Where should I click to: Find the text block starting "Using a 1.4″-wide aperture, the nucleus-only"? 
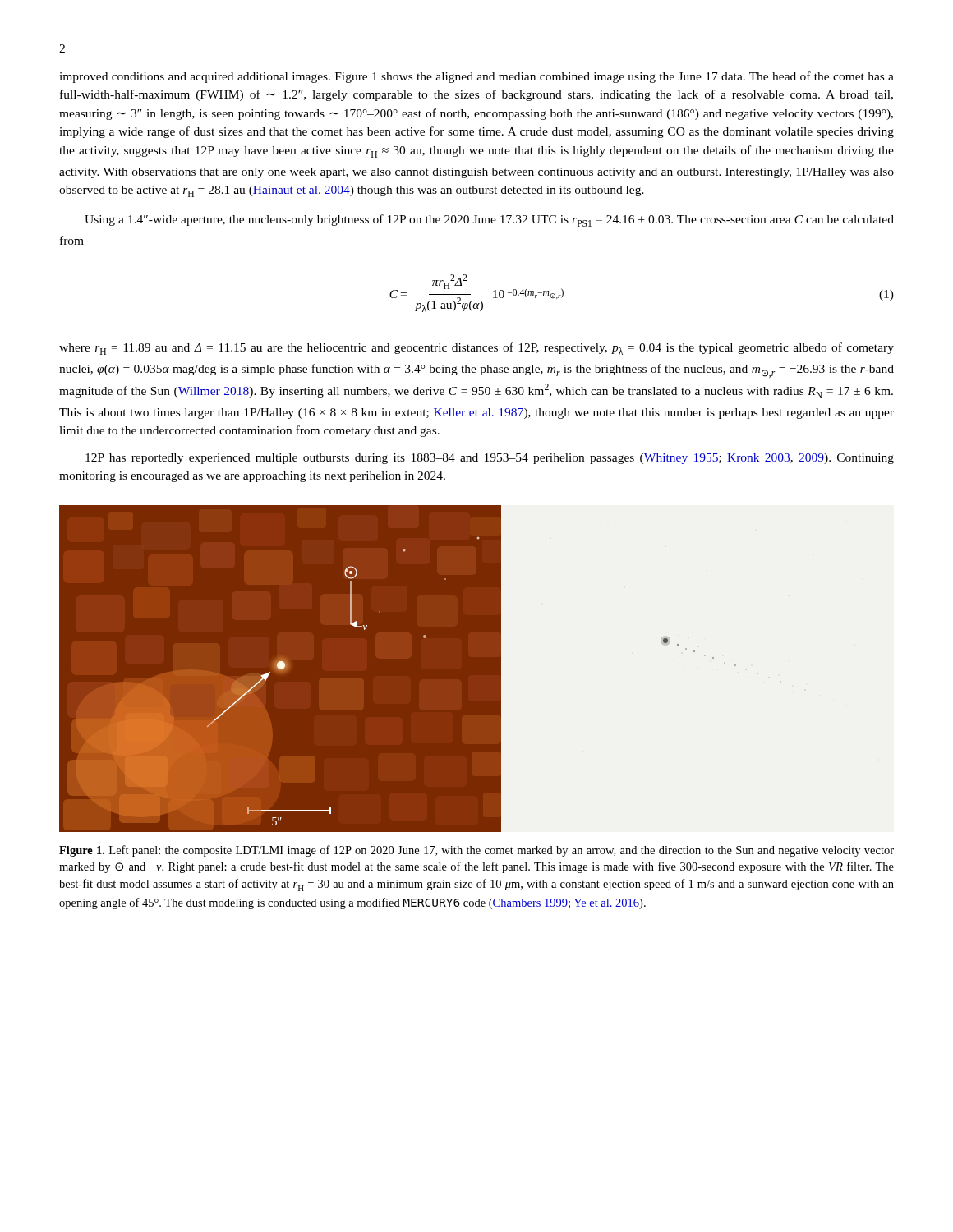(x=476, y=230)
